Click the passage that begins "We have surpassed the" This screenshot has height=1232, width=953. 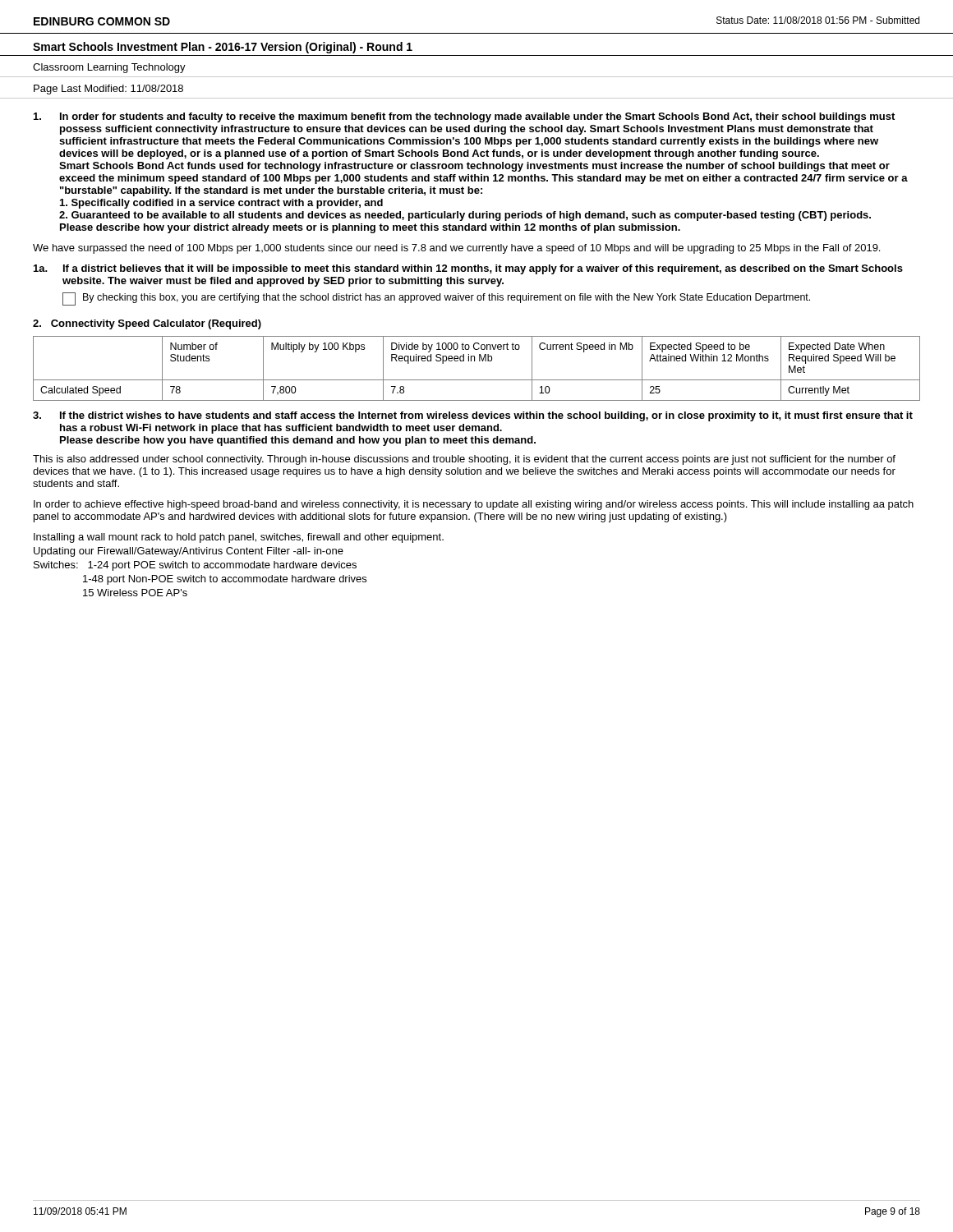click(x=457, y=248)
